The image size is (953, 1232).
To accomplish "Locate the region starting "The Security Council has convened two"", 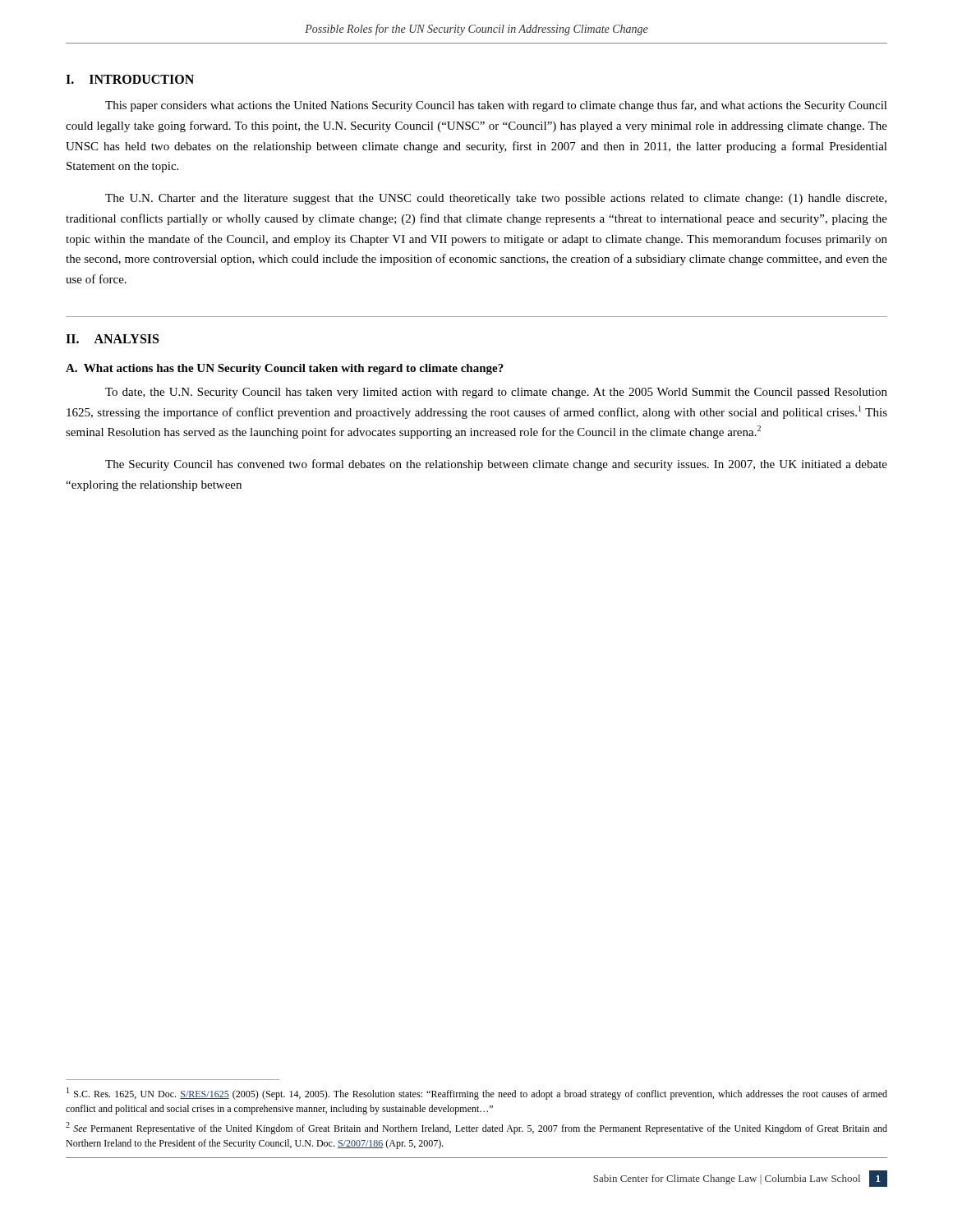I will [476, 474].
